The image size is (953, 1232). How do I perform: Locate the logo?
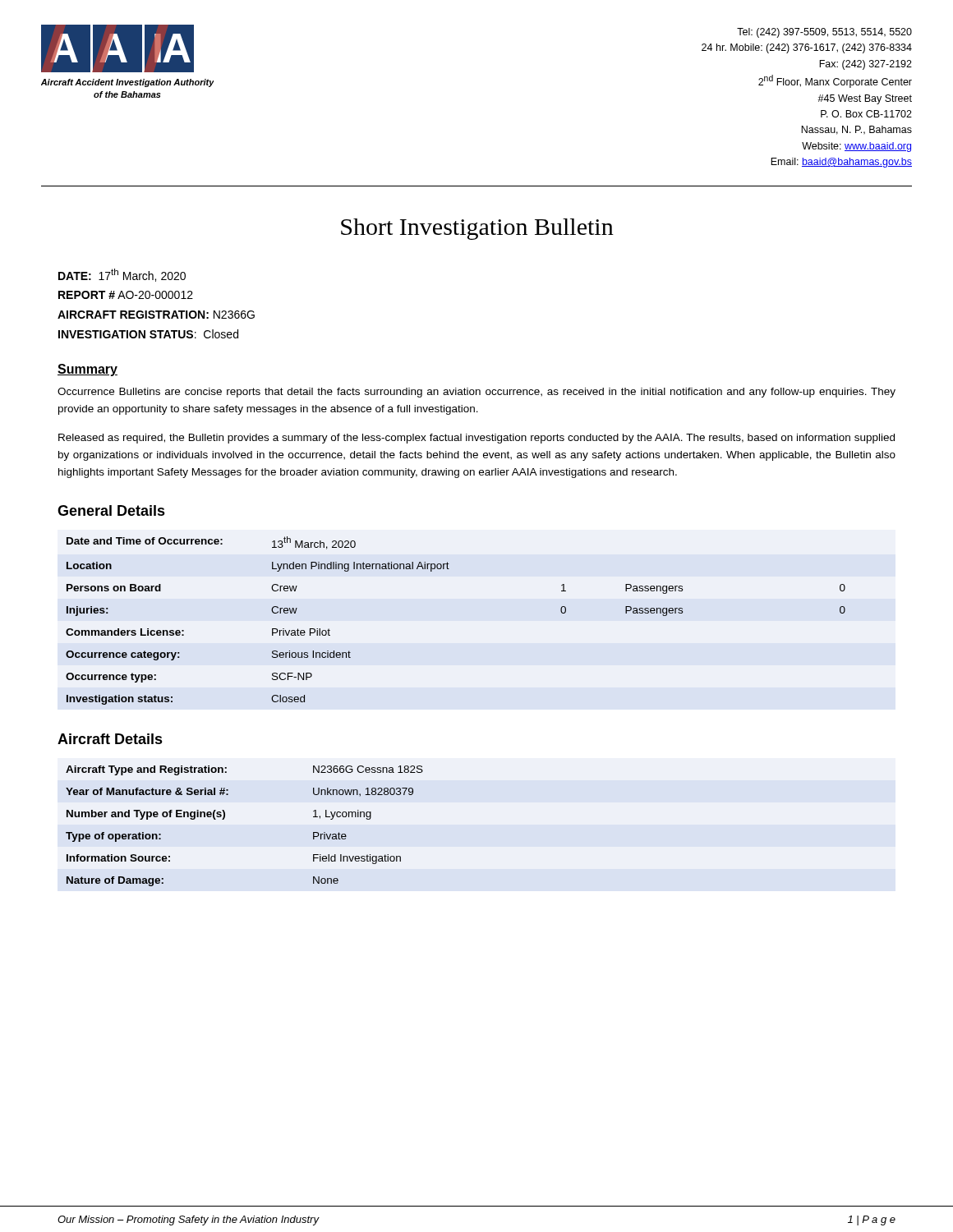coord(131,69)
